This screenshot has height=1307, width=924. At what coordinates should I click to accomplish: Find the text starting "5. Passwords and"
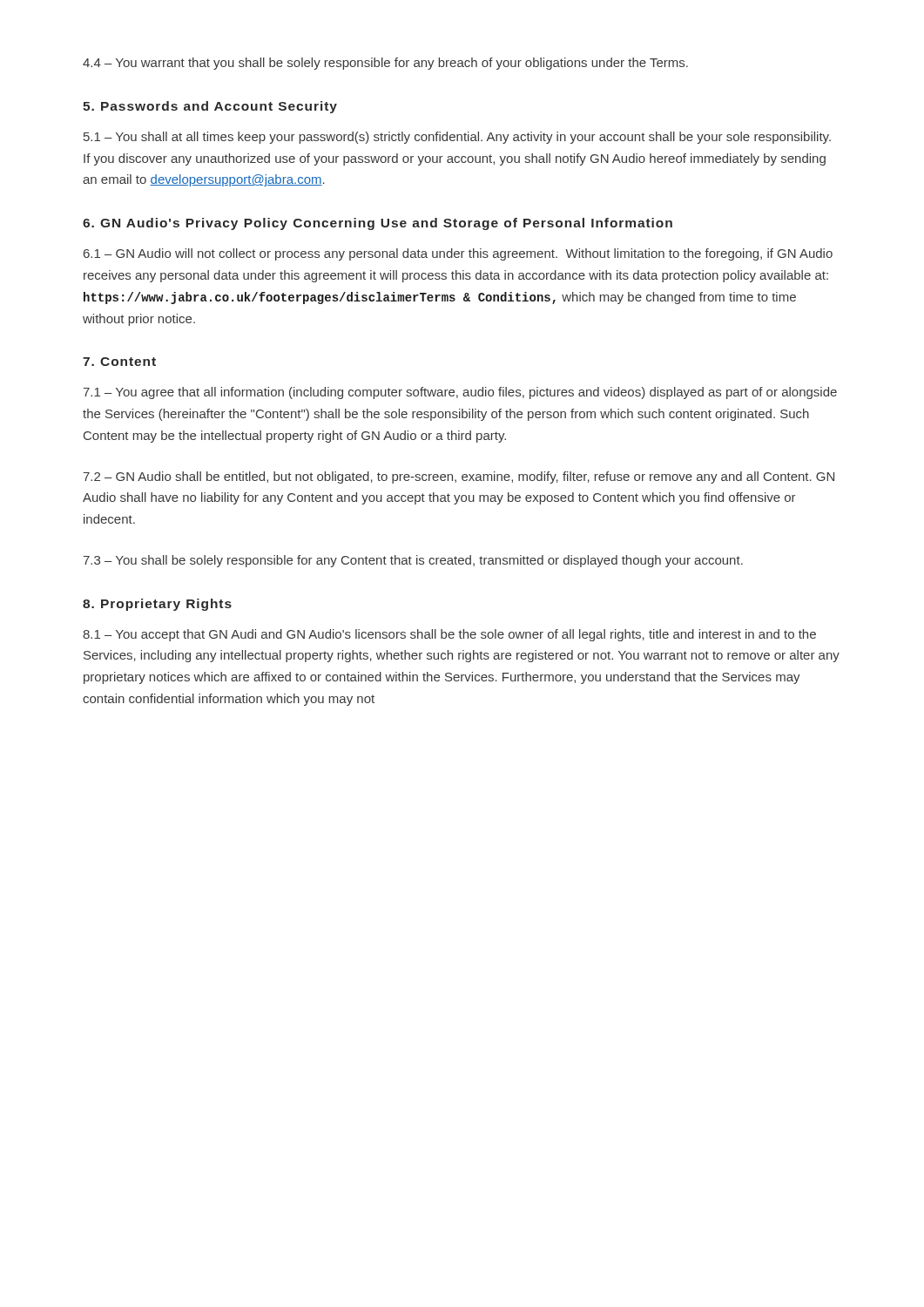[210, 106]
